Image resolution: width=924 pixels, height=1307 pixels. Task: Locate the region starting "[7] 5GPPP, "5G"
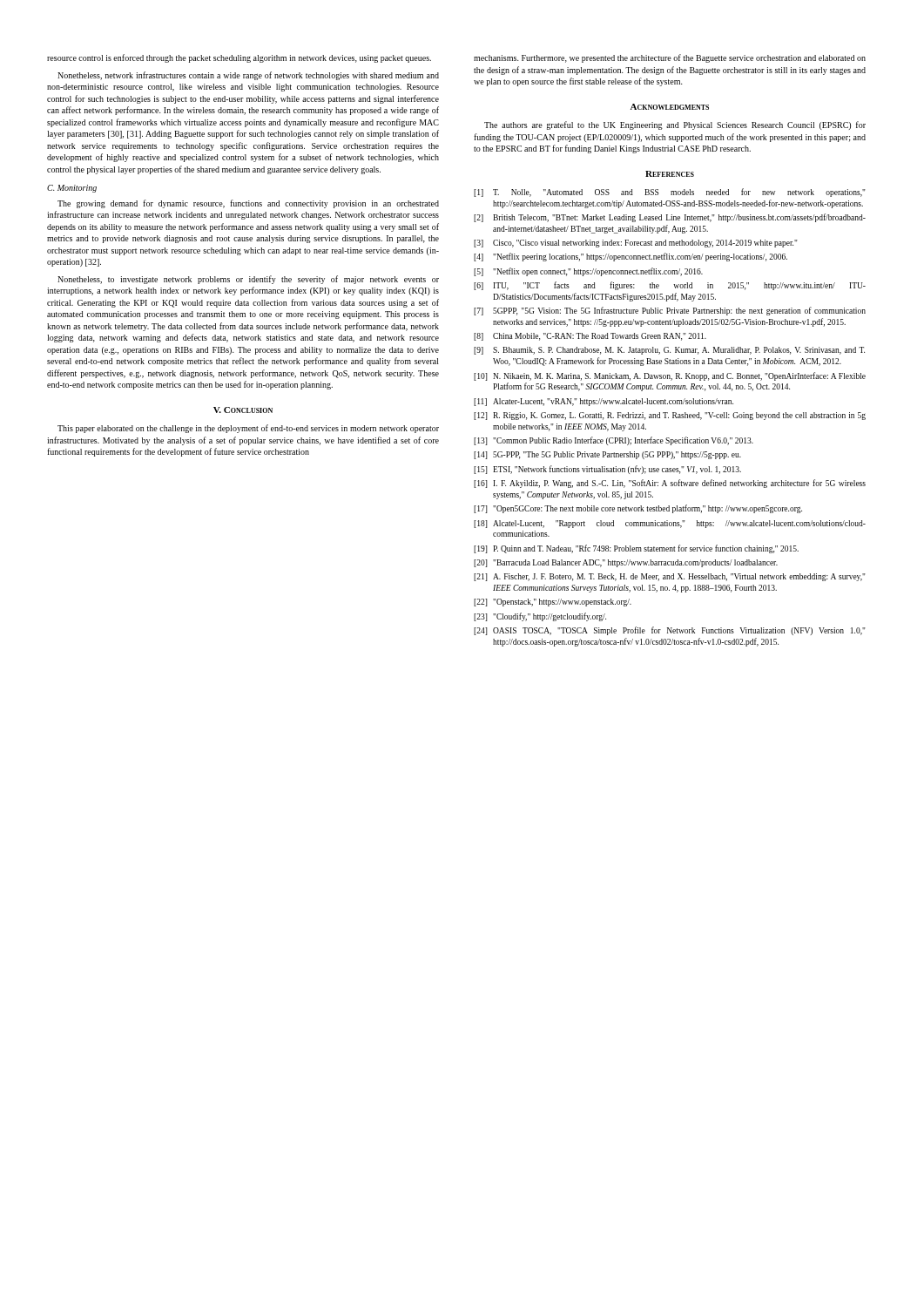(x=670, y=317)
